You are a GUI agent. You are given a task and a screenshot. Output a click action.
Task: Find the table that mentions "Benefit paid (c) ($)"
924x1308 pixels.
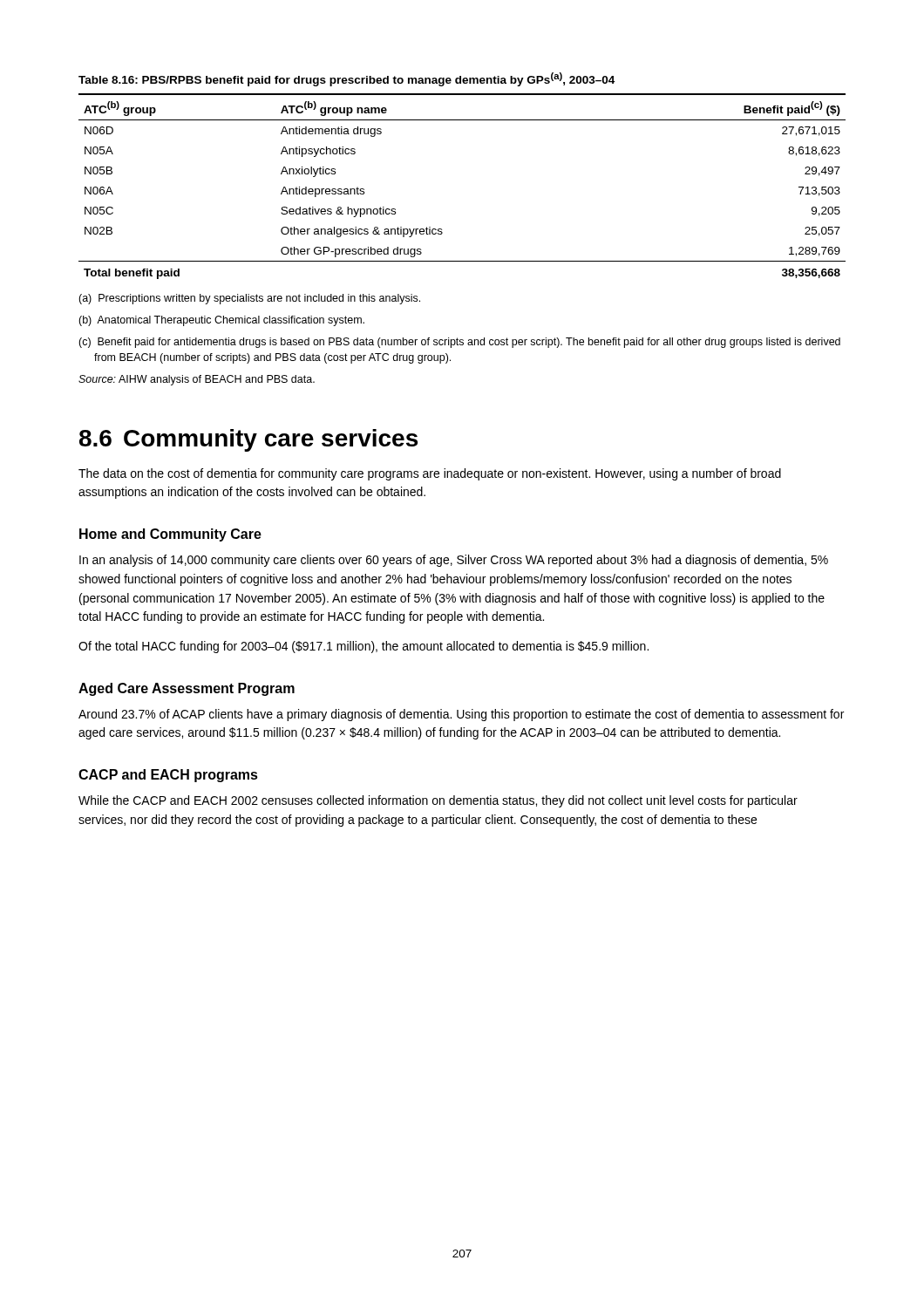point(462,188)
